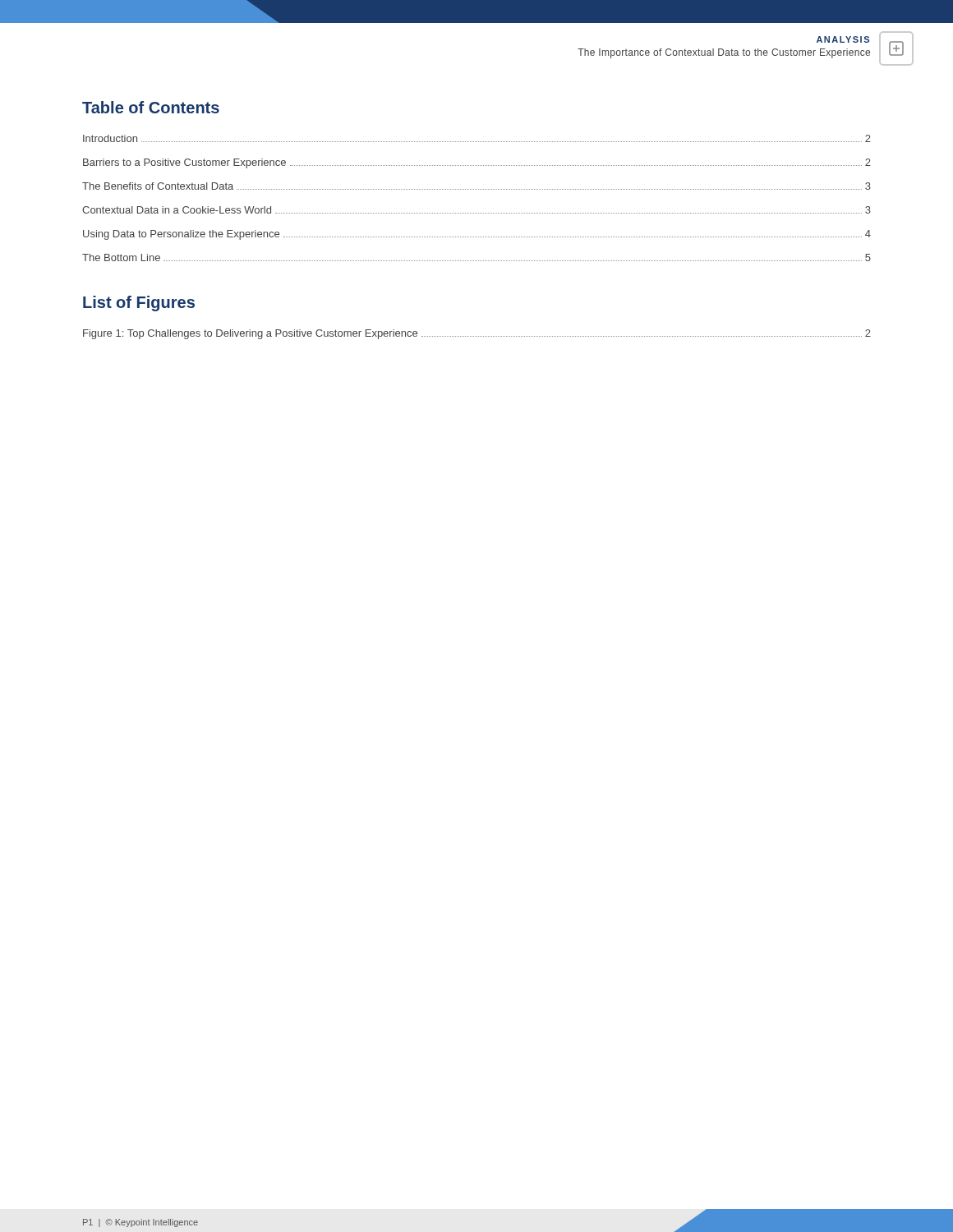Find the passage starting "List of Figures"
This screenshot has width=953, height=1232.
pyautogui.click(x=139, y=302)
